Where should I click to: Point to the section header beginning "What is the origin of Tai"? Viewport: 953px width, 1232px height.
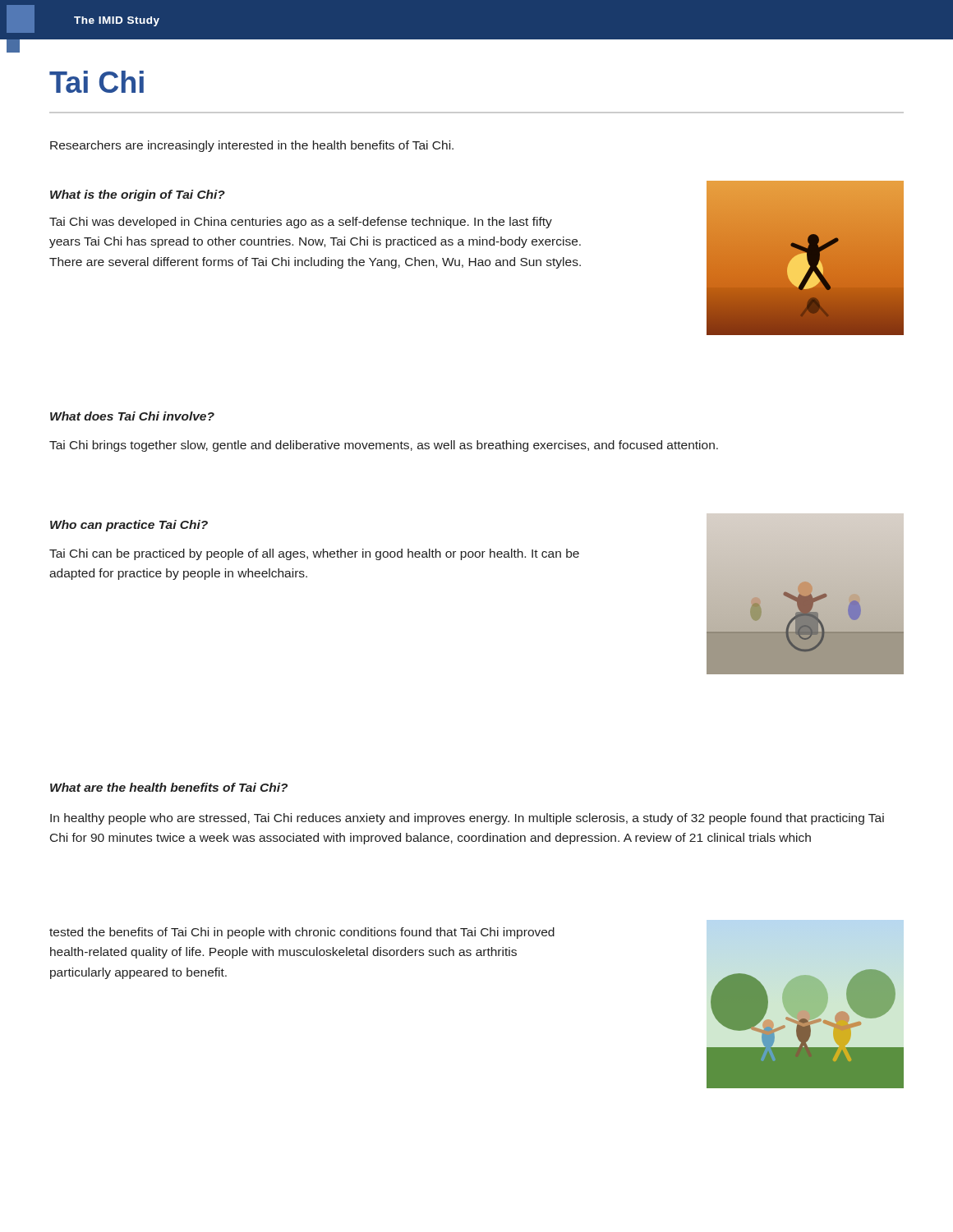tap(138, 195)
